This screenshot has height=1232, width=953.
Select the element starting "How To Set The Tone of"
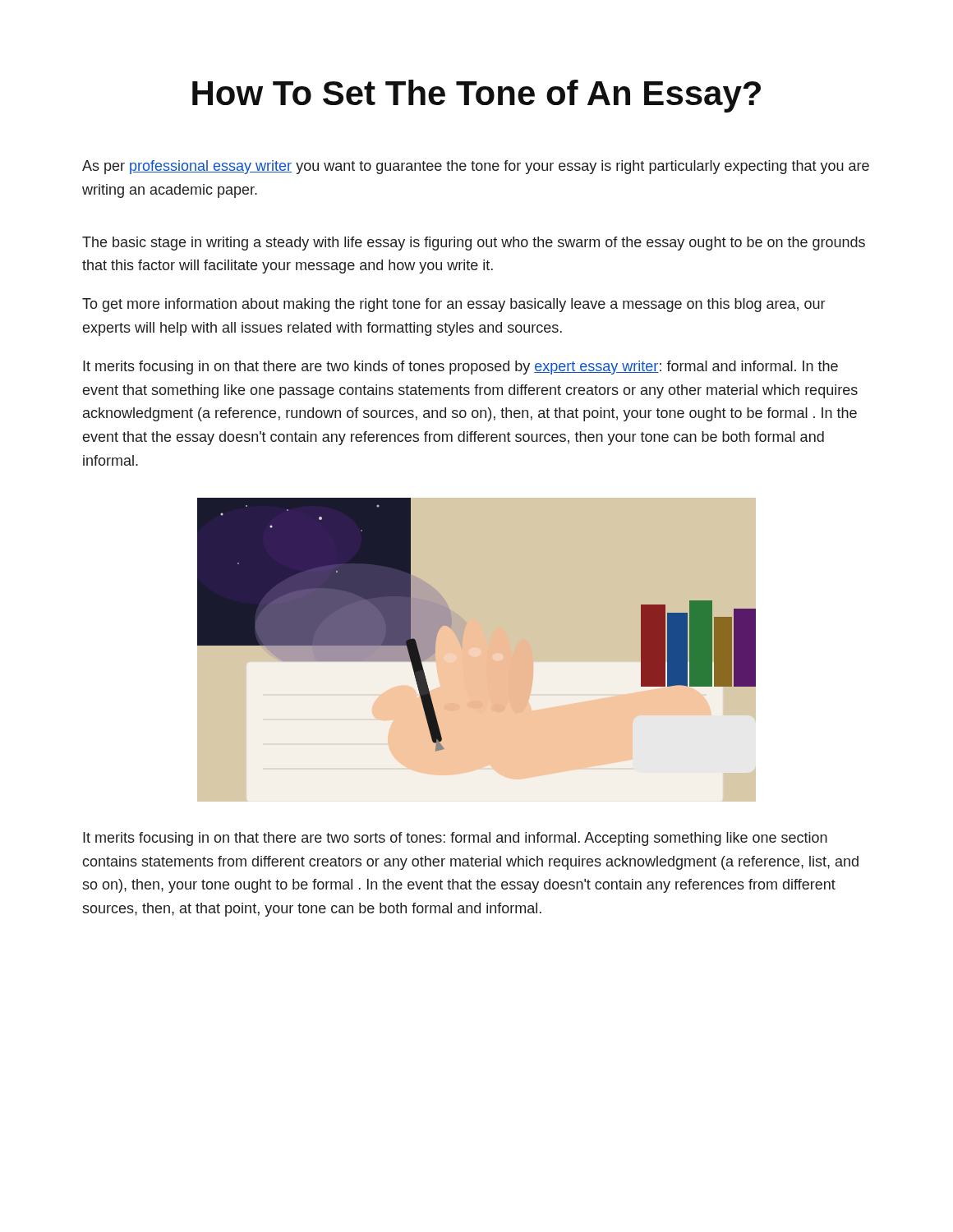[476, 94]
